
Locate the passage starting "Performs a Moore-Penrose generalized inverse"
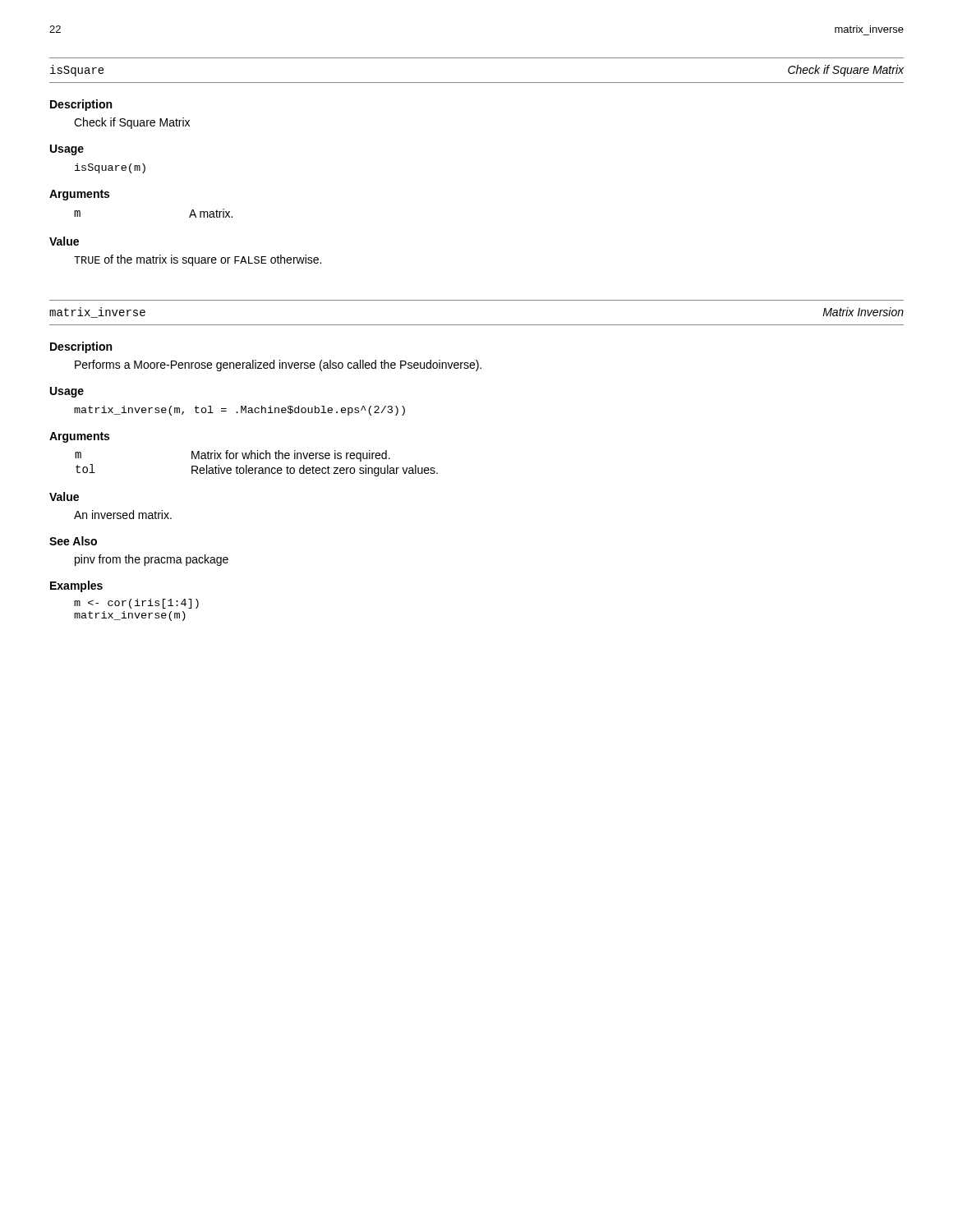278,365
